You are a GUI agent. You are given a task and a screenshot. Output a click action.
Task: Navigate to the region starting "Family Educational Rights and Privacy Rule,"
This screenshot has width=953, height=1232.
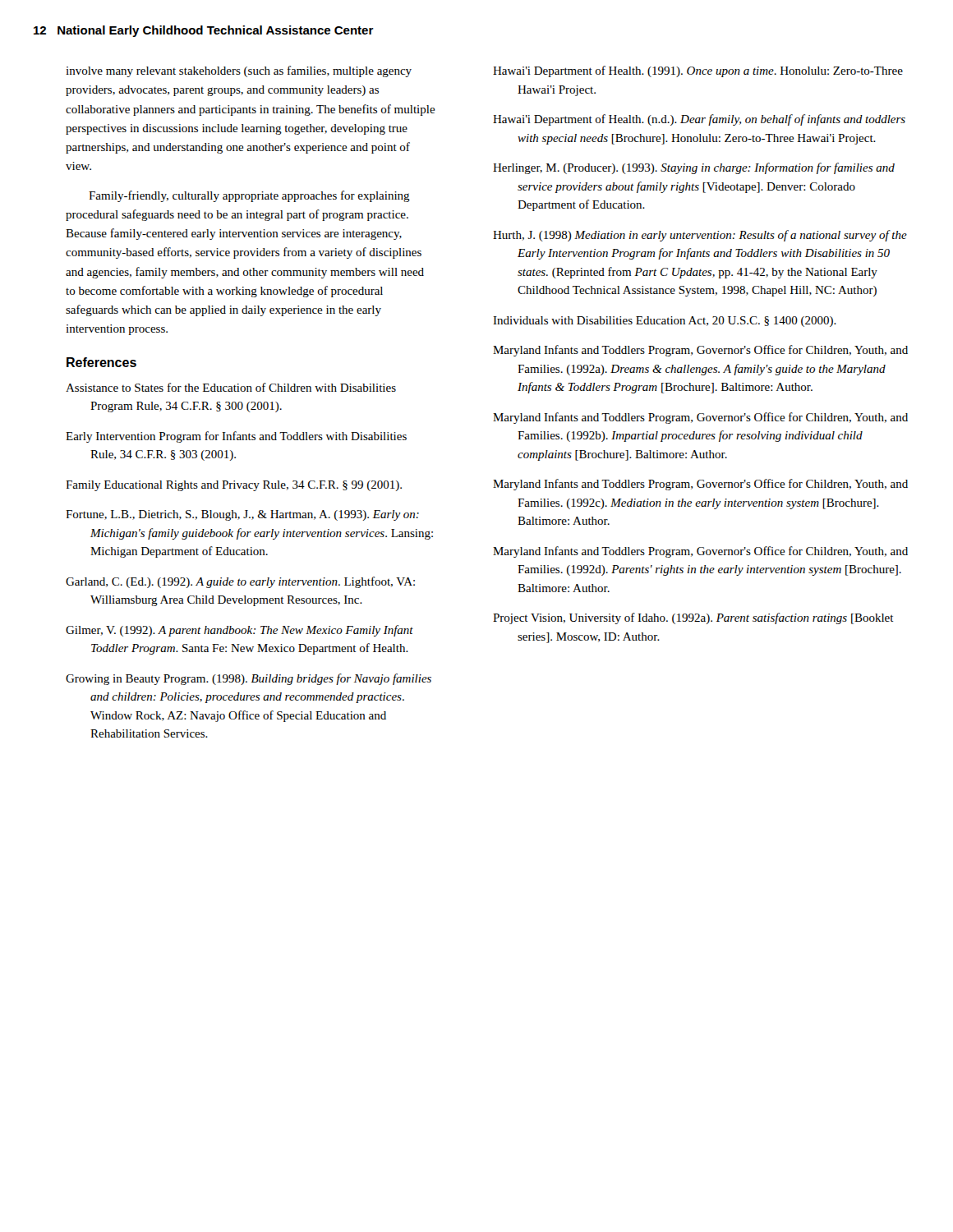click(234, 484)
